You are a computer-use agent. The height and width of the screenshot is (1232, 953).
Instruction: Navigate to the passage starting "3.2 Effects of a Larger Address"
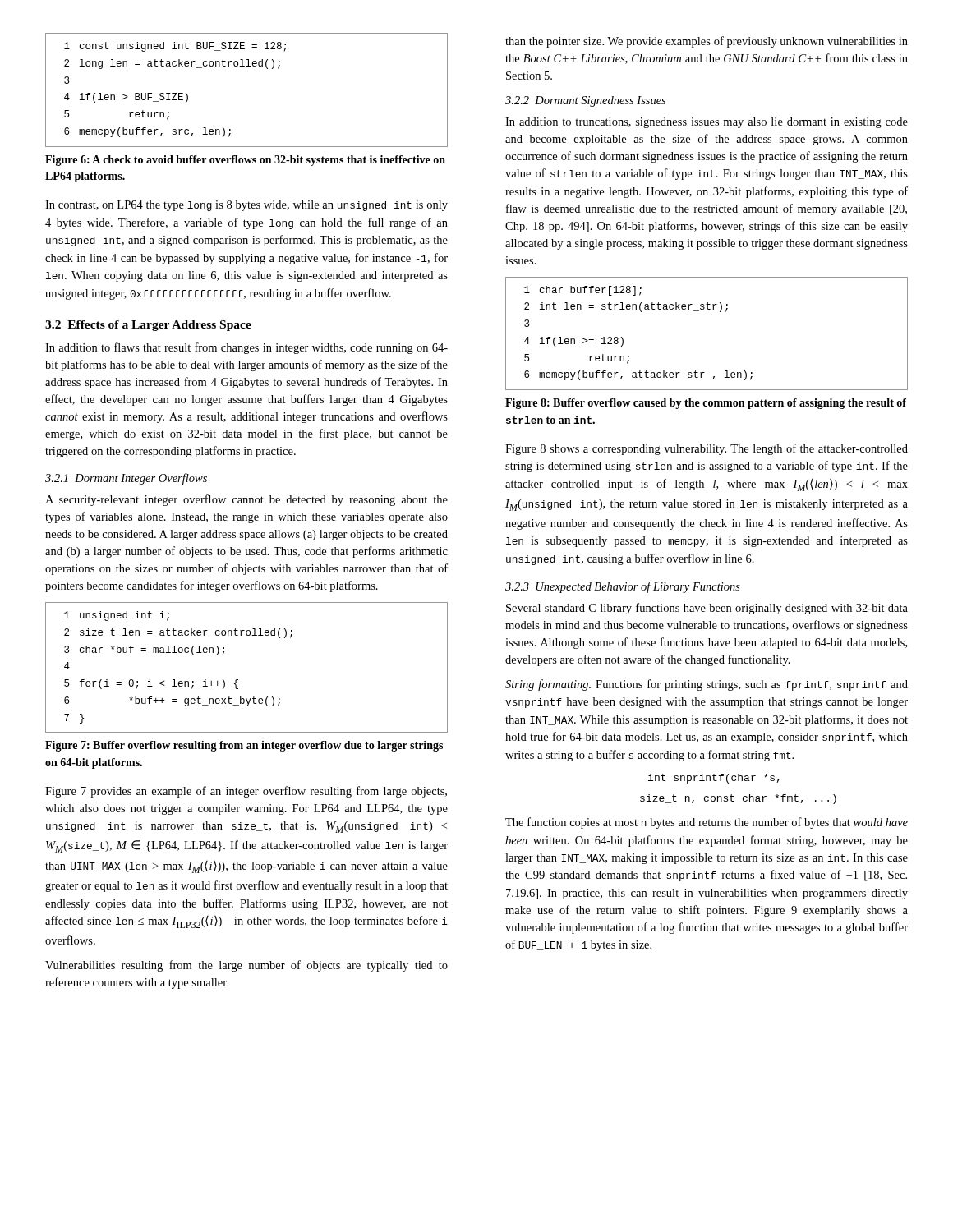(148, 324)
